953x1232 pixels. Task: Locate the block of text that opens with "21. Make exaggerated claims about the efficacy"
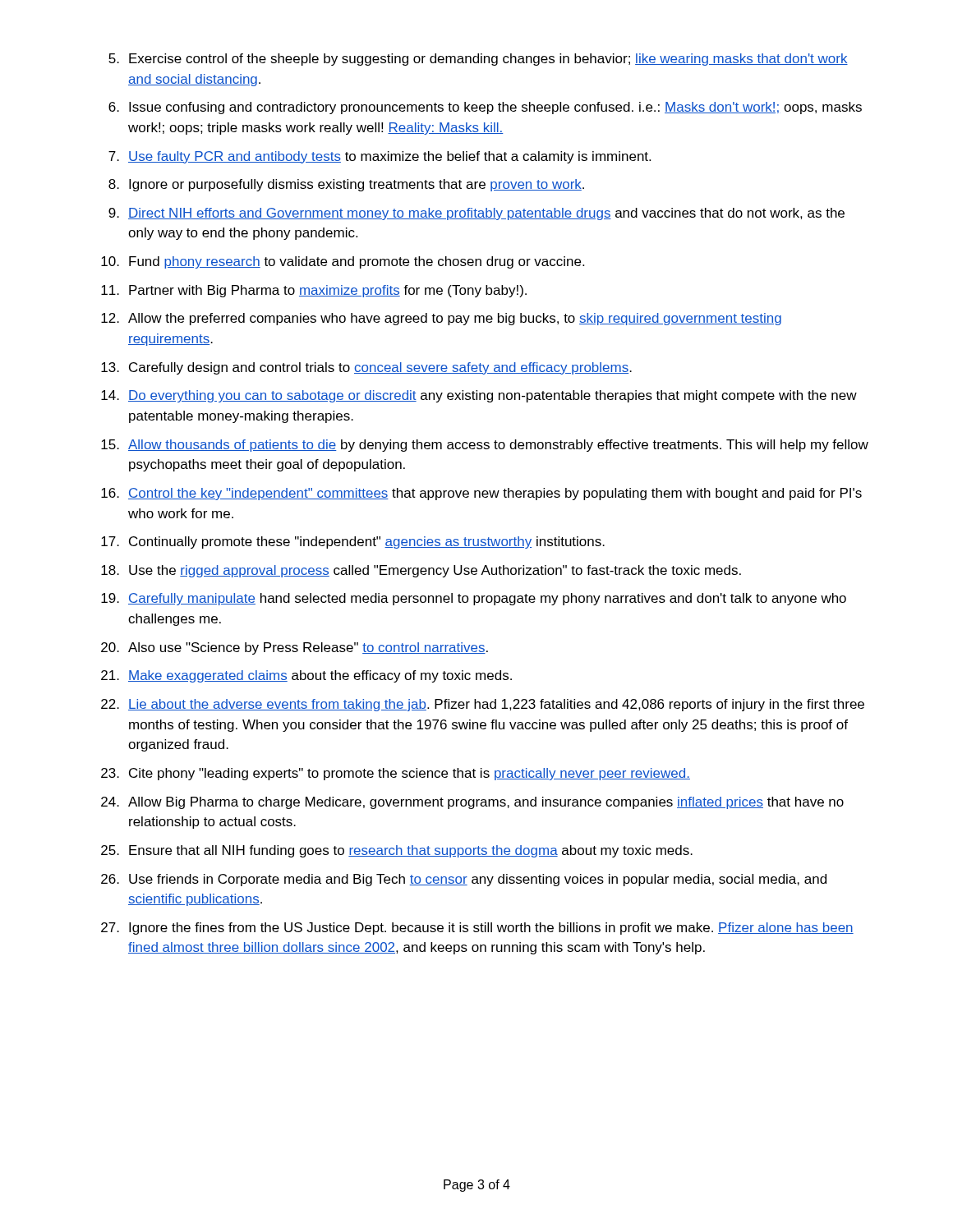pyautogui.click(x=476, y=676)
